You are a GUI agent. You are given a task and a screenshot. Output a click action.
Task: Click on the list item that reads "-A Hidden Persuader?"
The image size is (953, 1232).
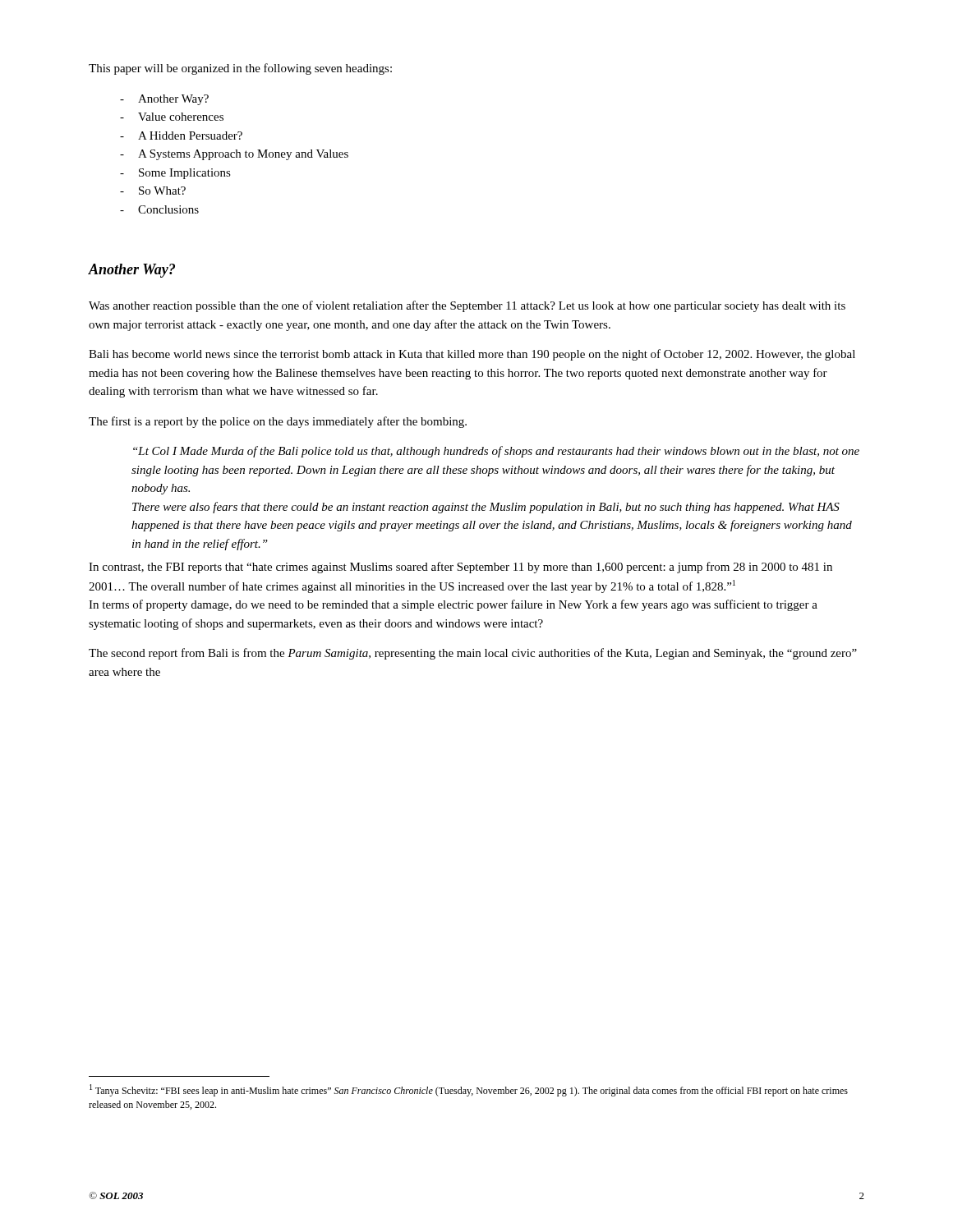tap(166, 135)
